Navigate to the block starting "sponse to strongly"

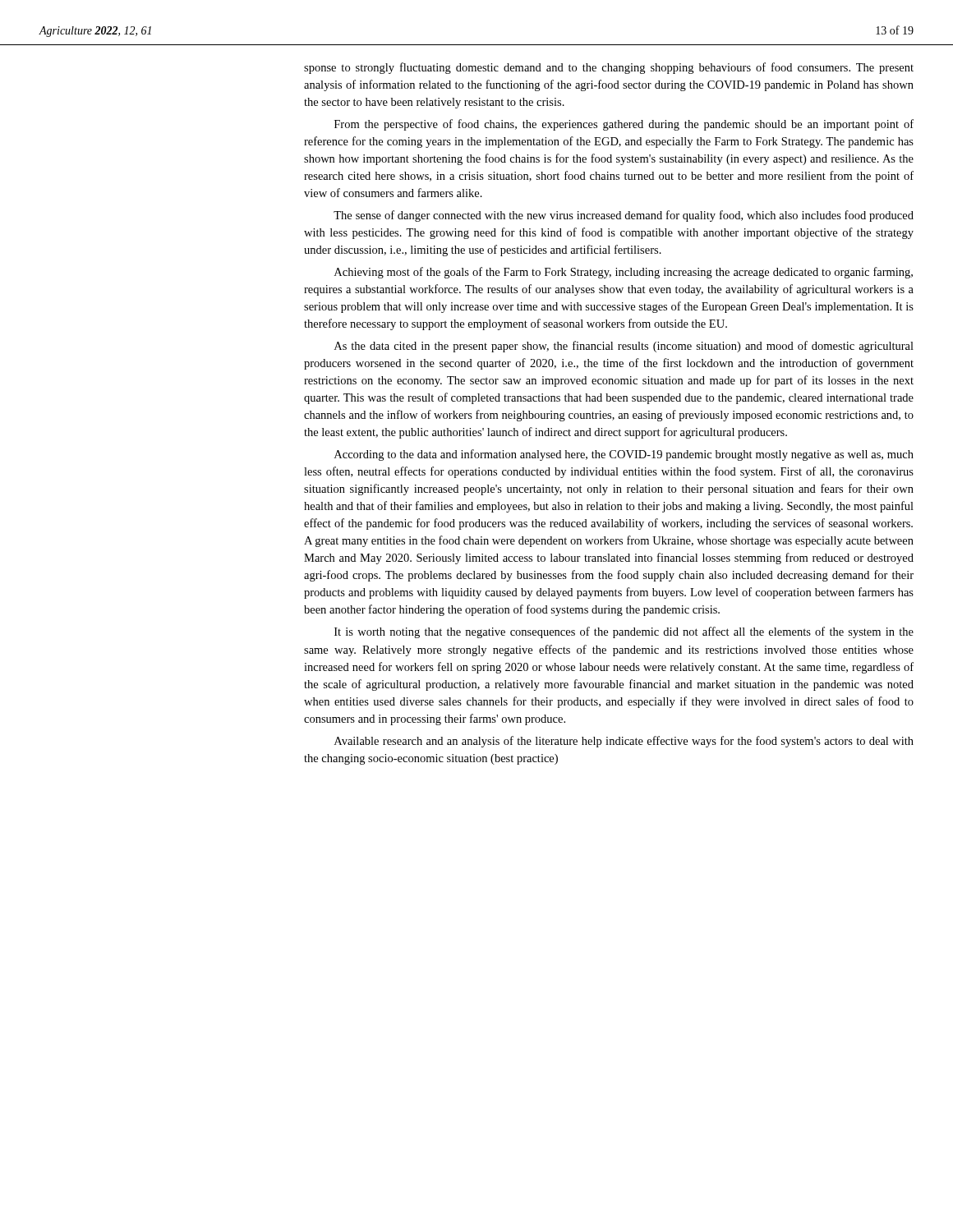(609, 85)
